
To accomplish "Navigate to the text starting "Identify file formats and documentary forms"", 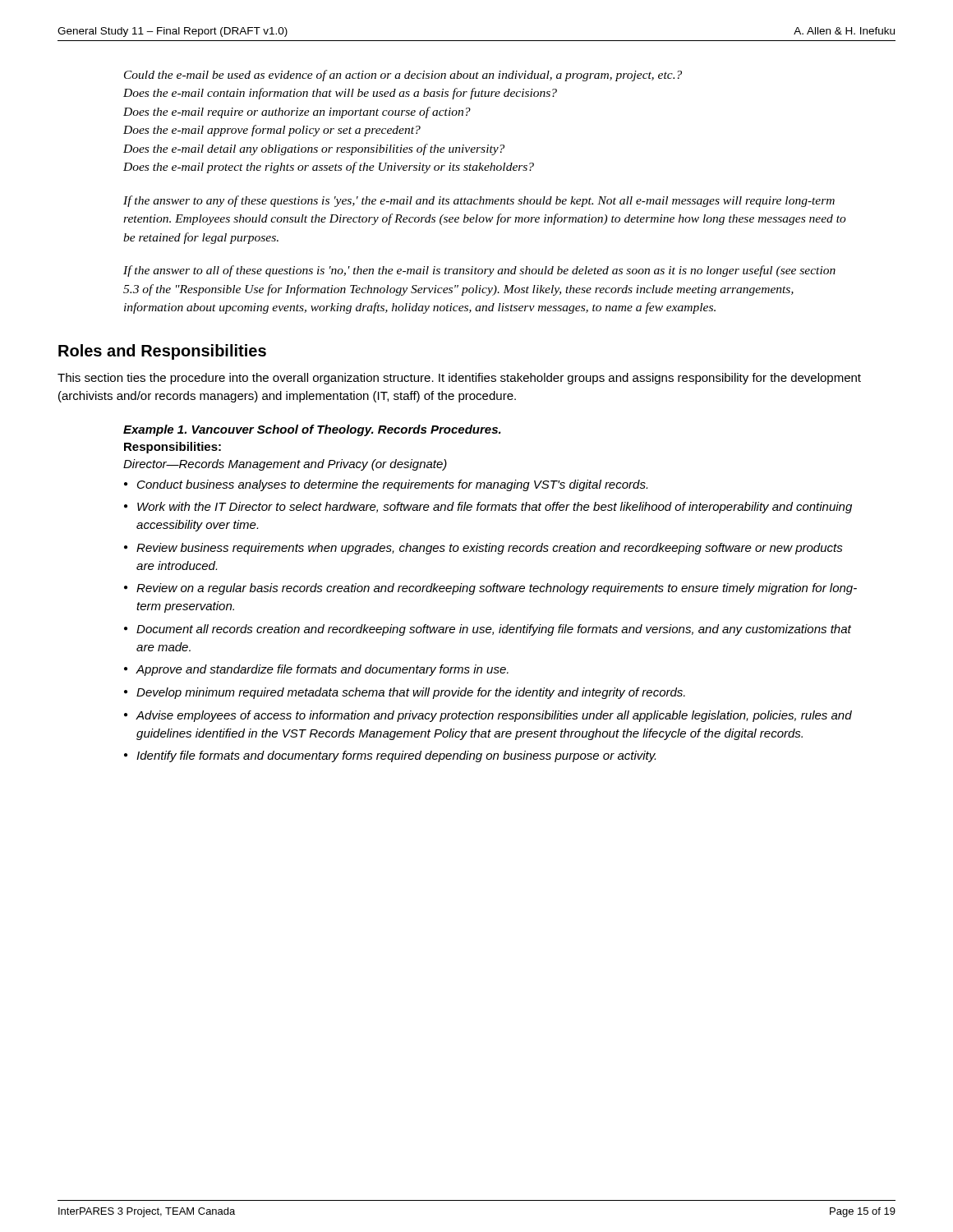I will [500, 756].
